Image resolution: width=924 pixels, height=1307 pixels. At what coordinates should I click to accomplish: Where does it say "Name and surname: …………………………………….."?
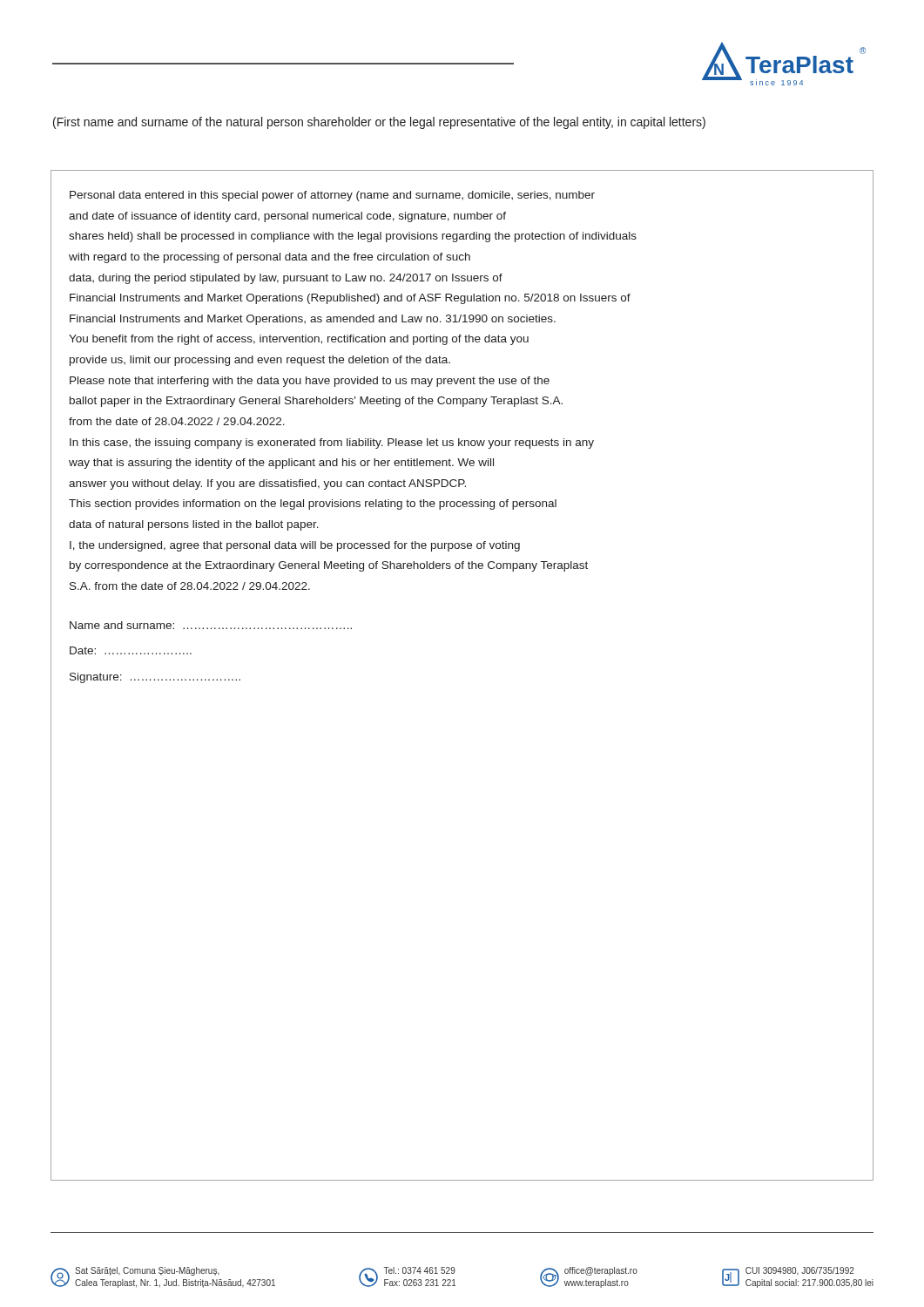pos(211,625)
